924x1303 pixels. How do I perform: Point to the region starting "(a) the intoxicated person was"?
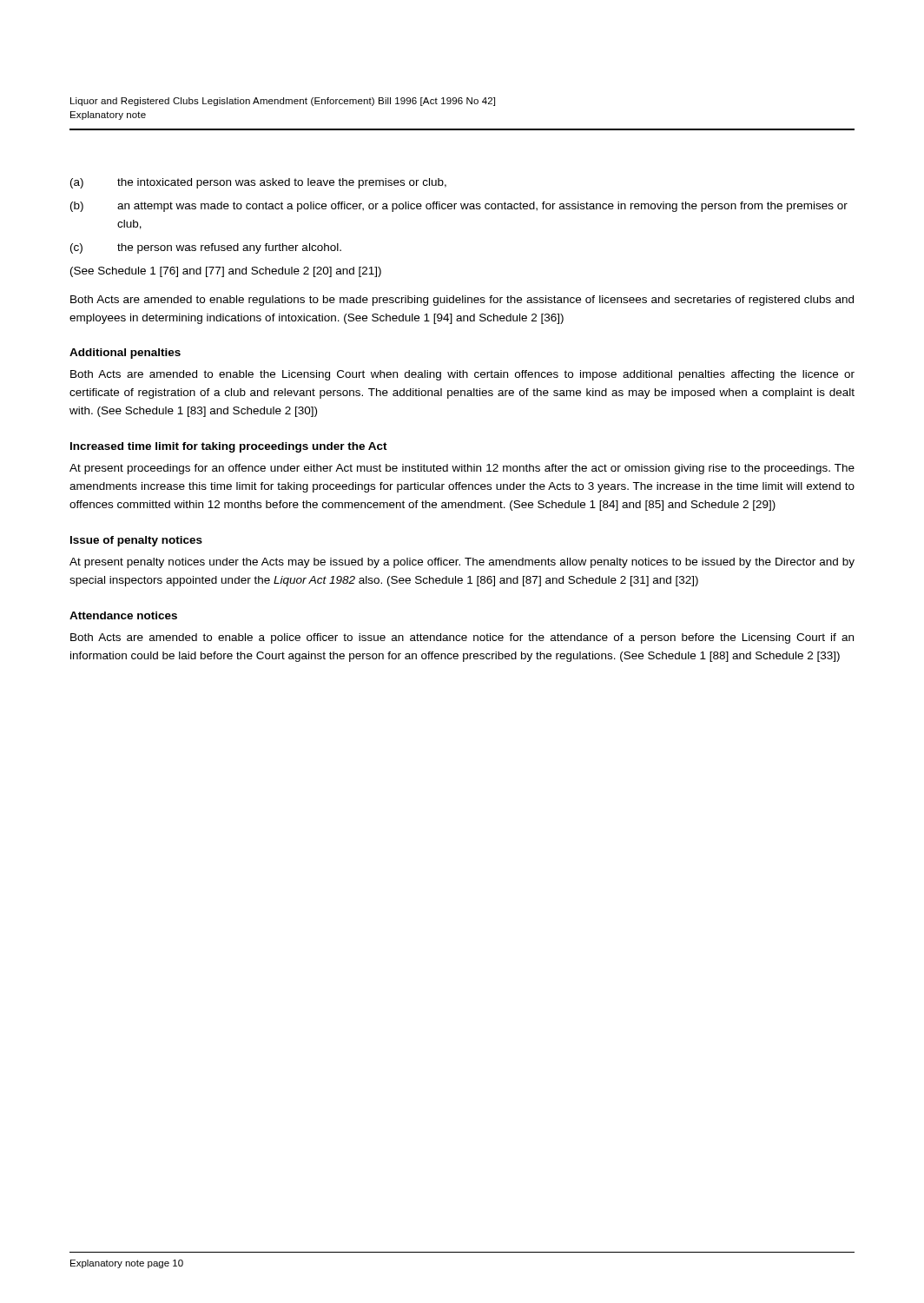pyautogui.click(x=258, y=183)
